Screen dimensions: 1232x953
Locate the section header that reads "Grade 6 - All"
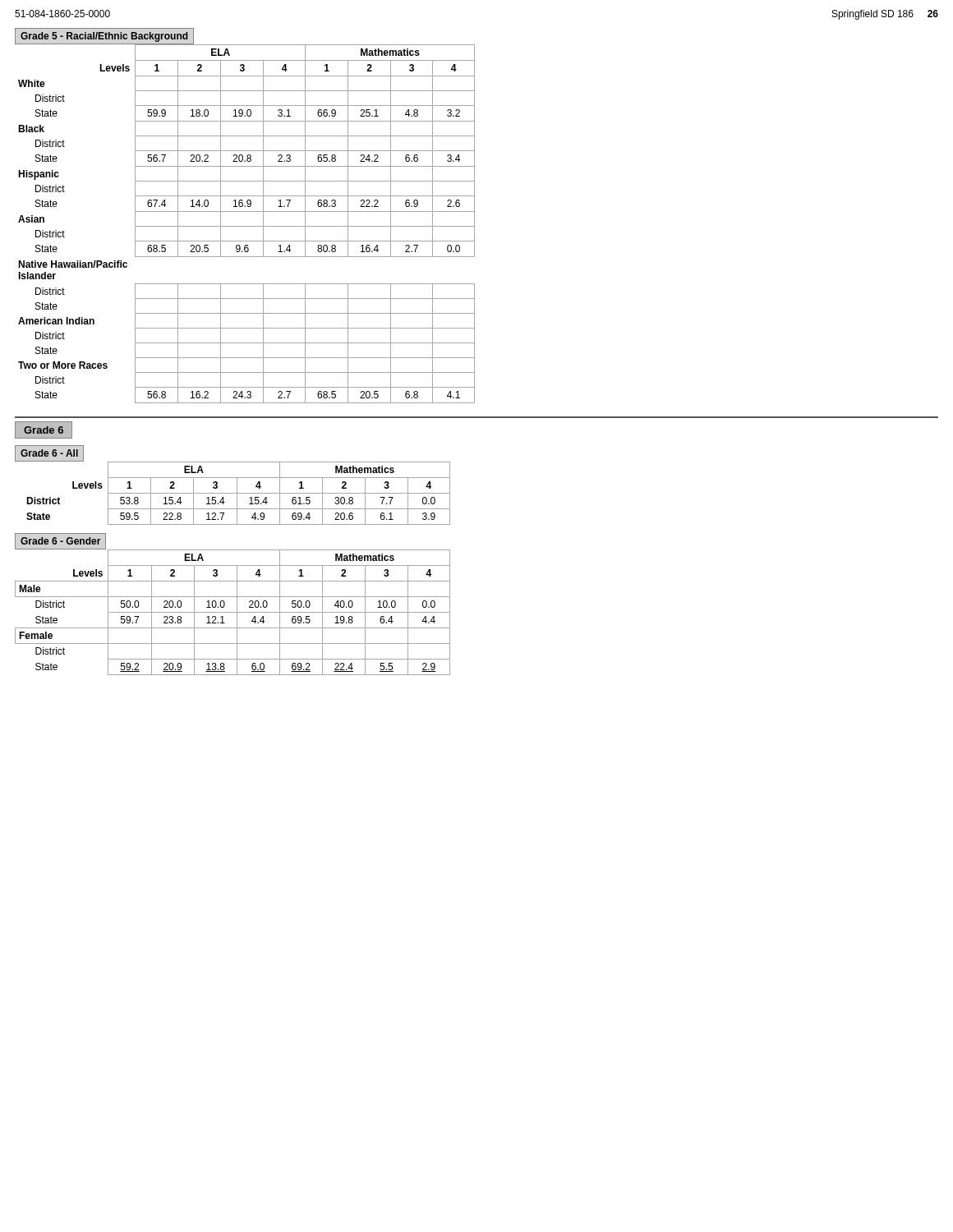[49, 453]
